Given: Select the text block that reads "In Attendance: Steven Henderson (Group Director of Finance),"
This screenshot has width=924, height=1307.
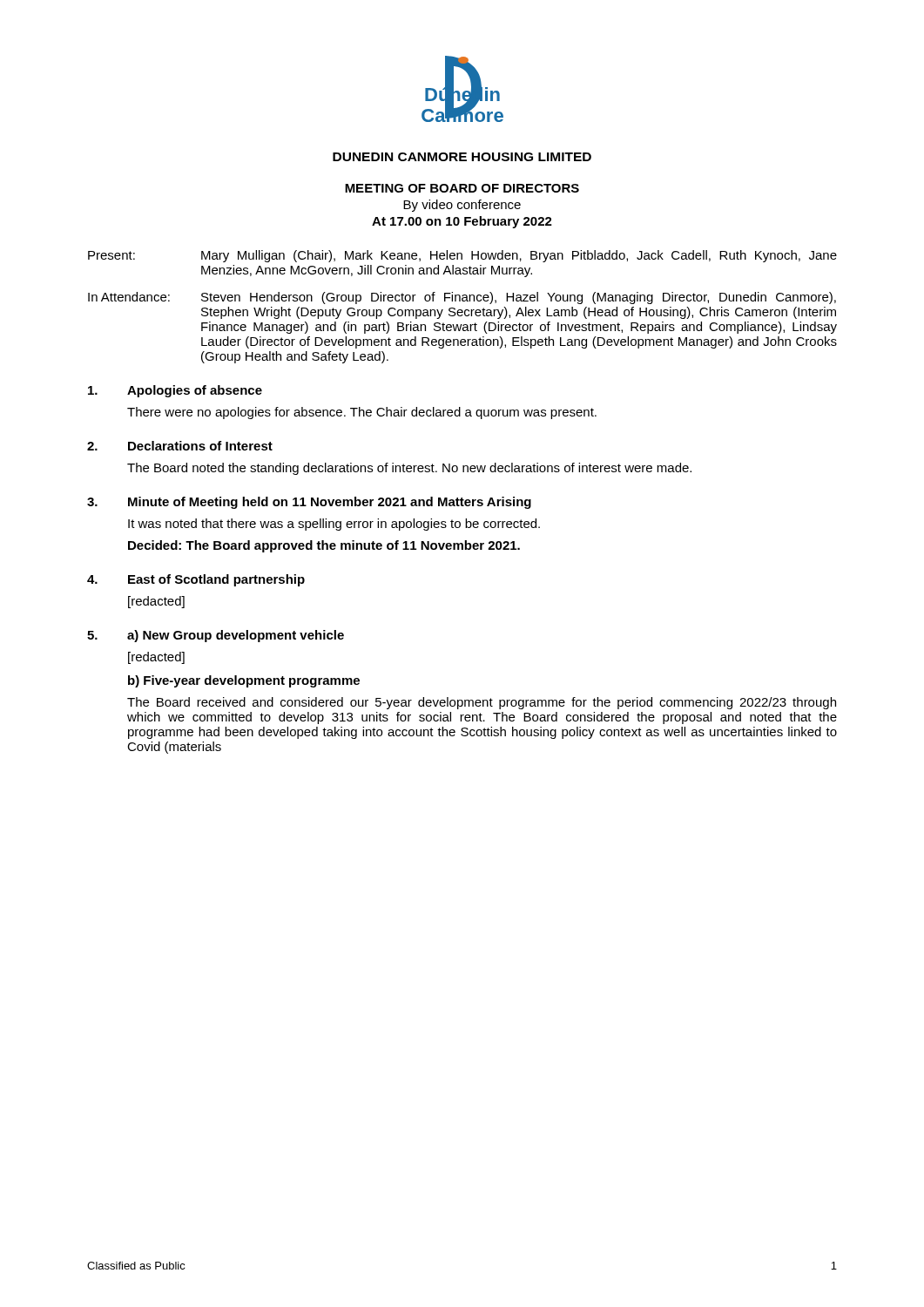Looking at the screenshot, I should (x=462, y=326).
